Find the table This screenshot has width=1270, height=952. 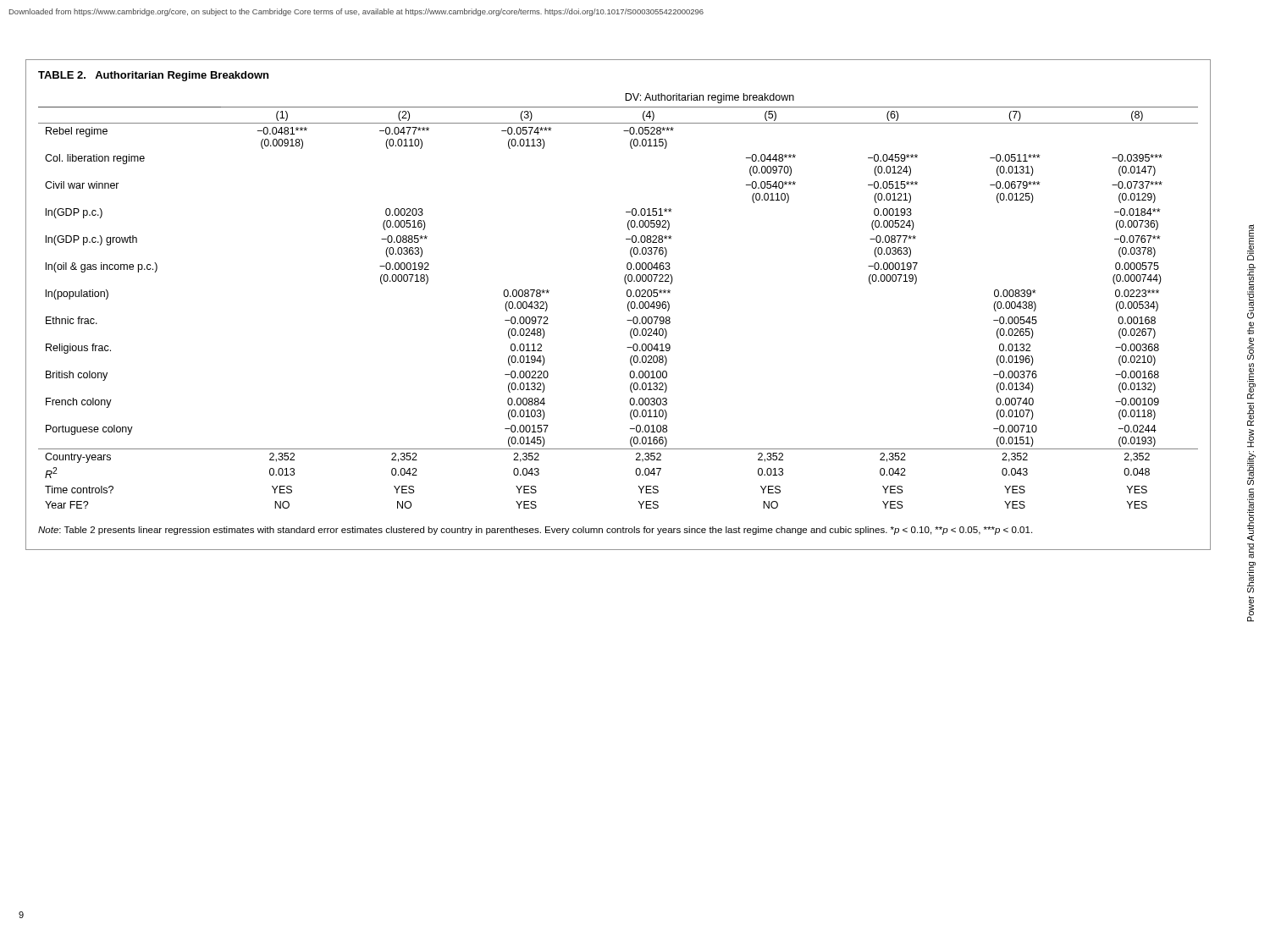click(x=618, y=301)
